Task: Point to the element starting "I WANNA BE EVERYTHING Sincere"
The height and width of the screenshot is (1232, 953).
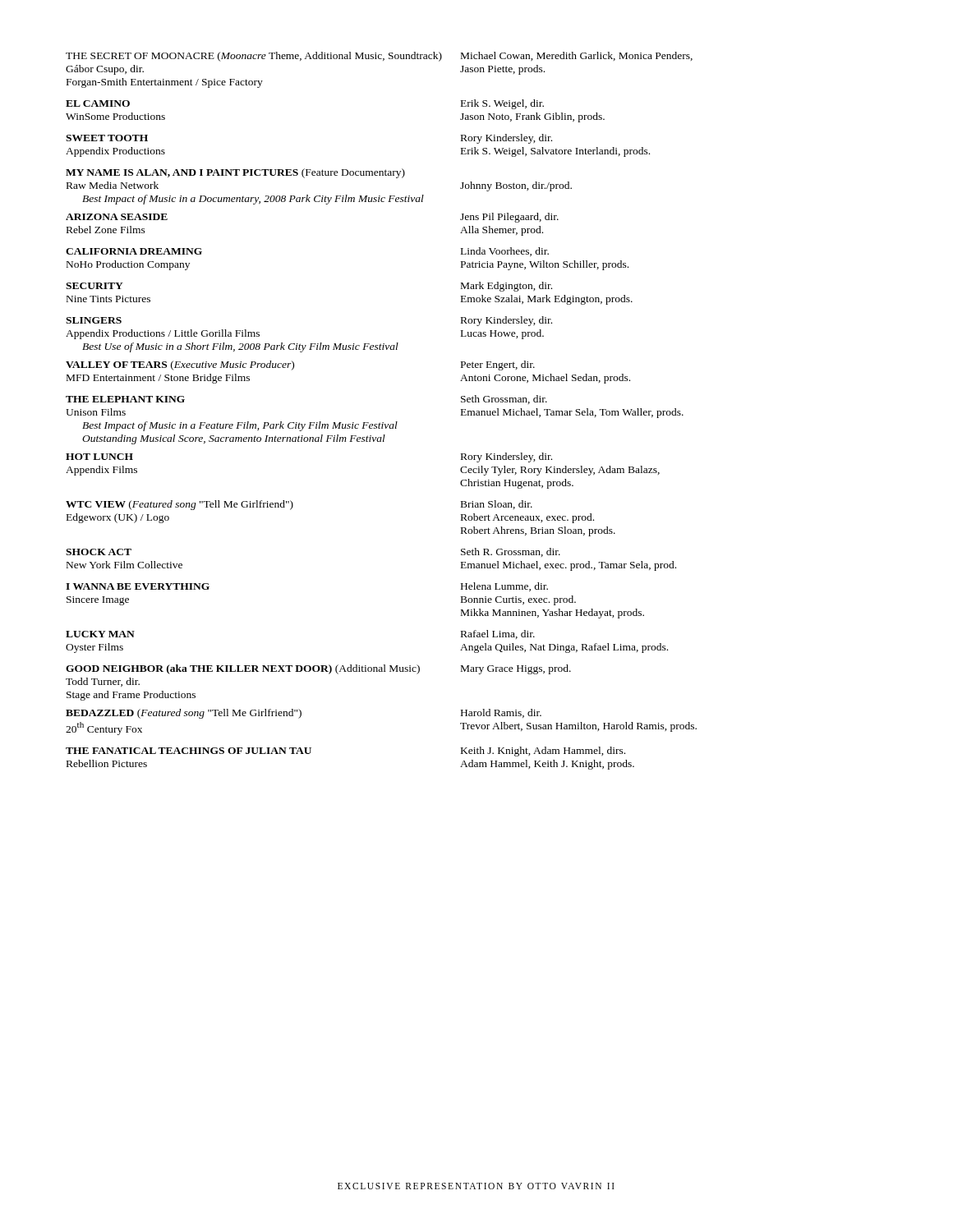Action: pyautogui.click(x=476, y=600)
